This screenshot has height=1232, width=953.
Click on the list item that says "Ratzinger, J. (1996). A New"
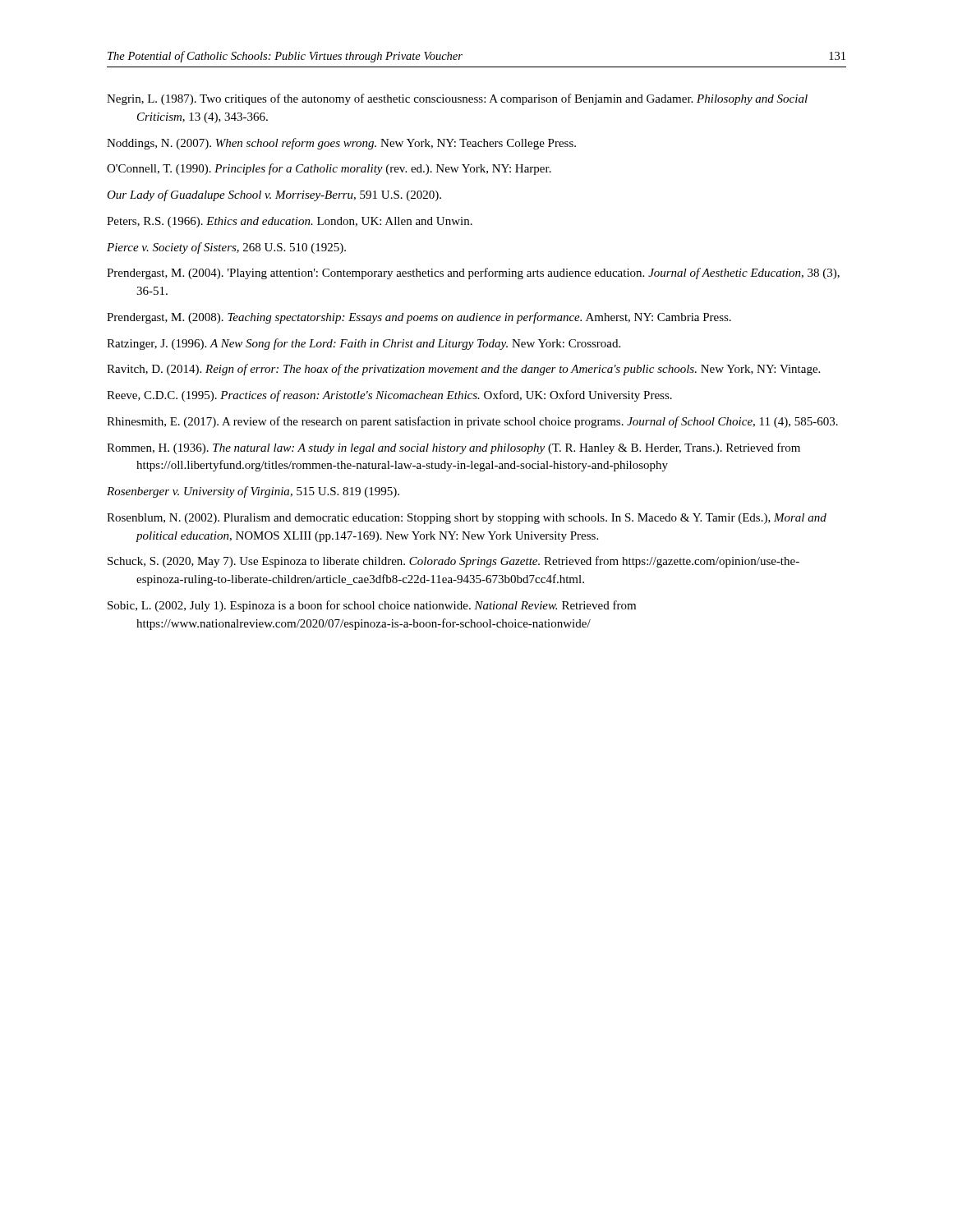coord(364,343)
